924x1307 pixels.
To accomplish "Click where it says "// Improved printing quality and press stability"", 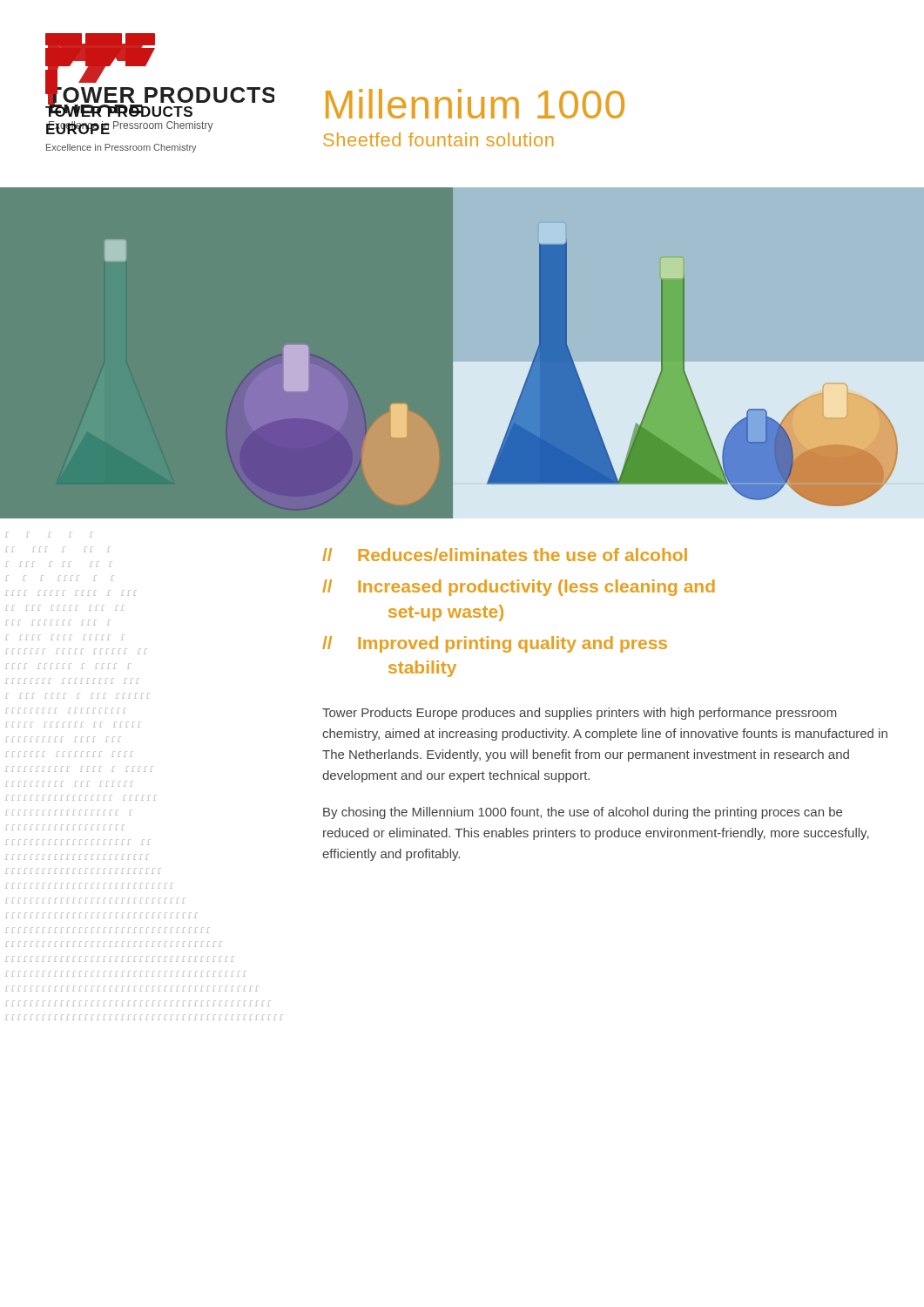I will [495, 656].
